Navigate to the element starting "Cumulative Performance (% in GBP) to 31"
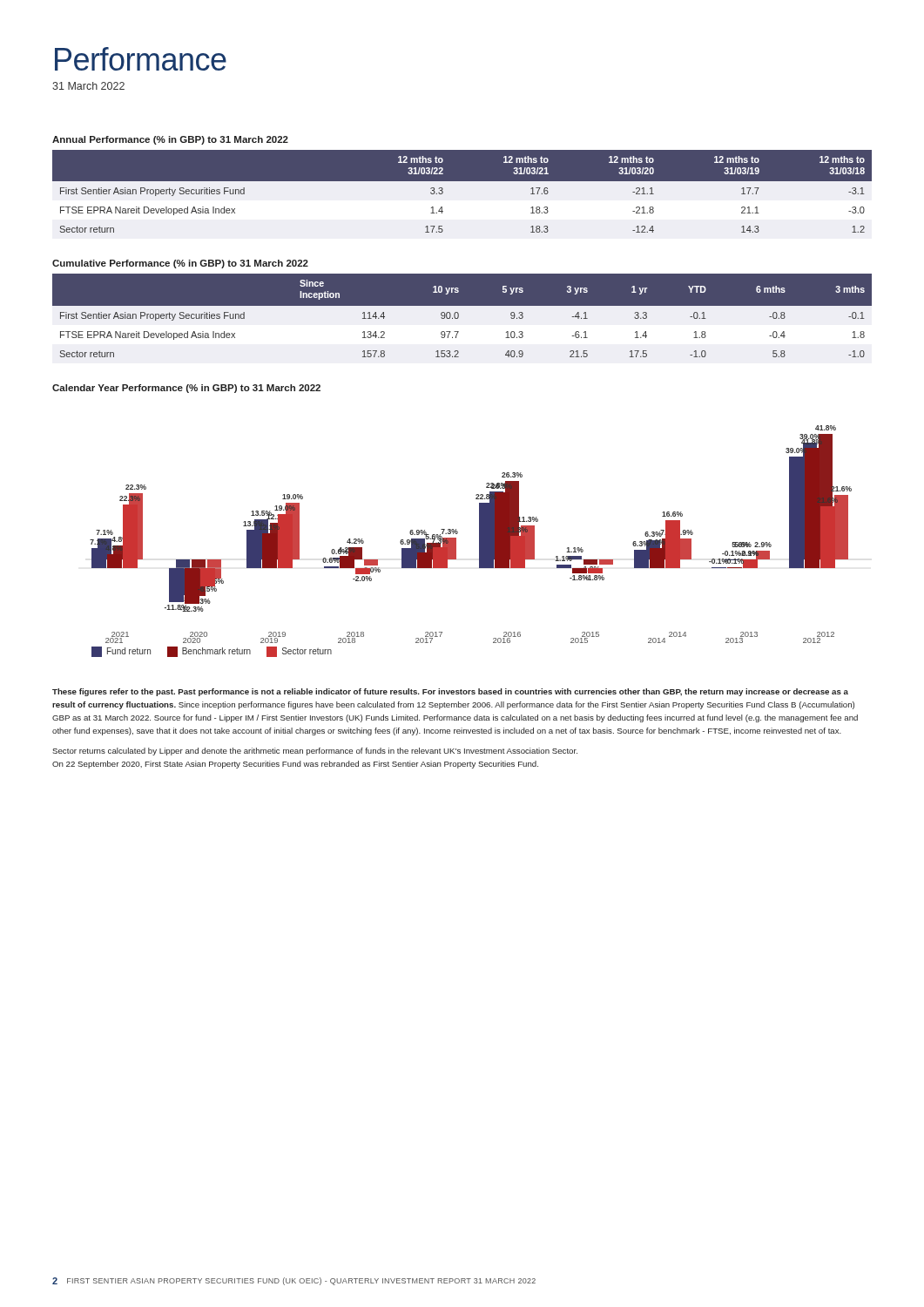The width and height of the screenshot is (924, 1307). pyautogui.click(x=180, y=263)
